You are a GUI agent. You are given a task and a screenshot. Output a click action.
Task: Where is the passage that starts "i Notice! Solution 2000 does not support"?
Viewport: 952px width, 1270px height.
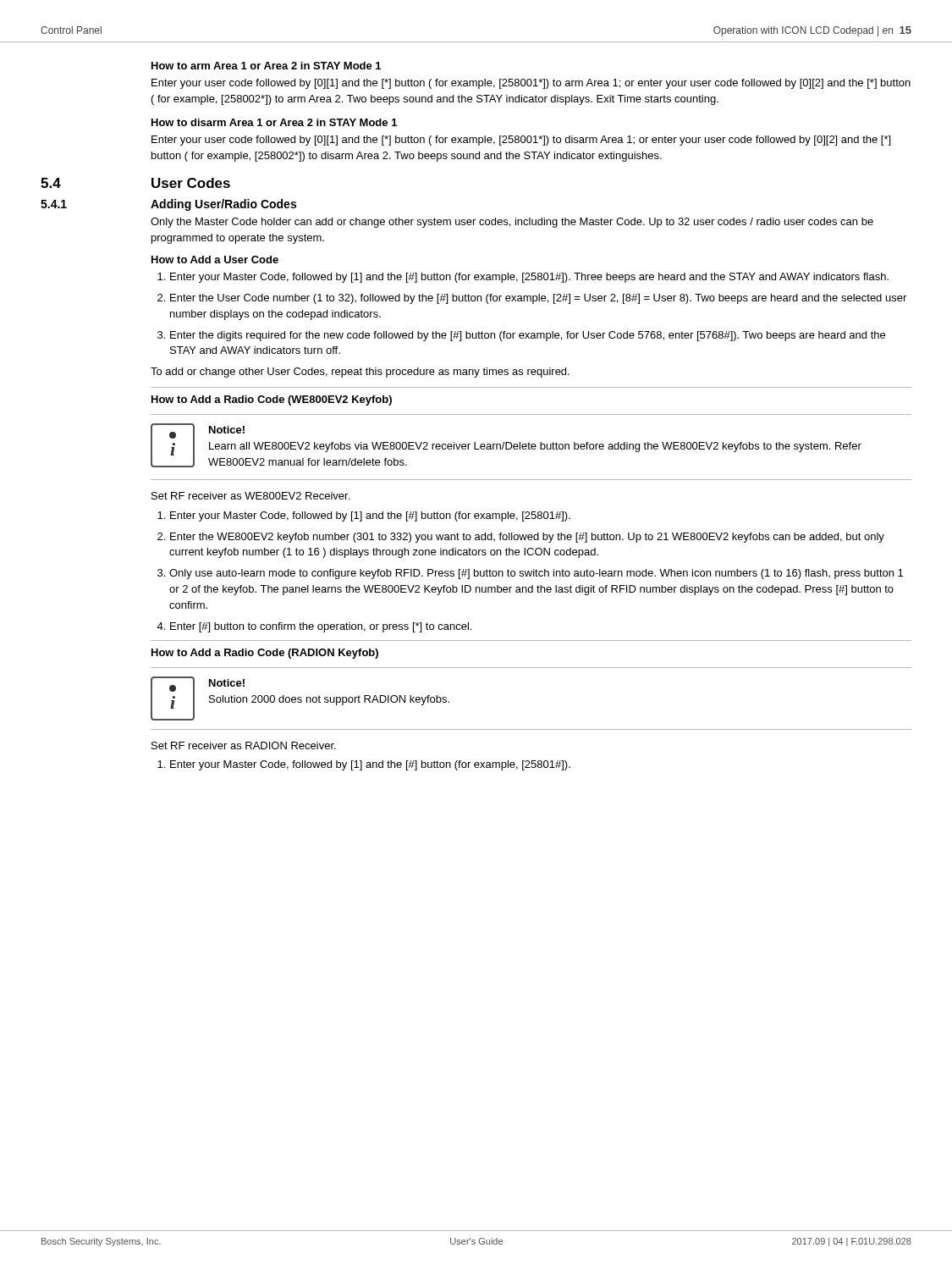pos(300,698)
